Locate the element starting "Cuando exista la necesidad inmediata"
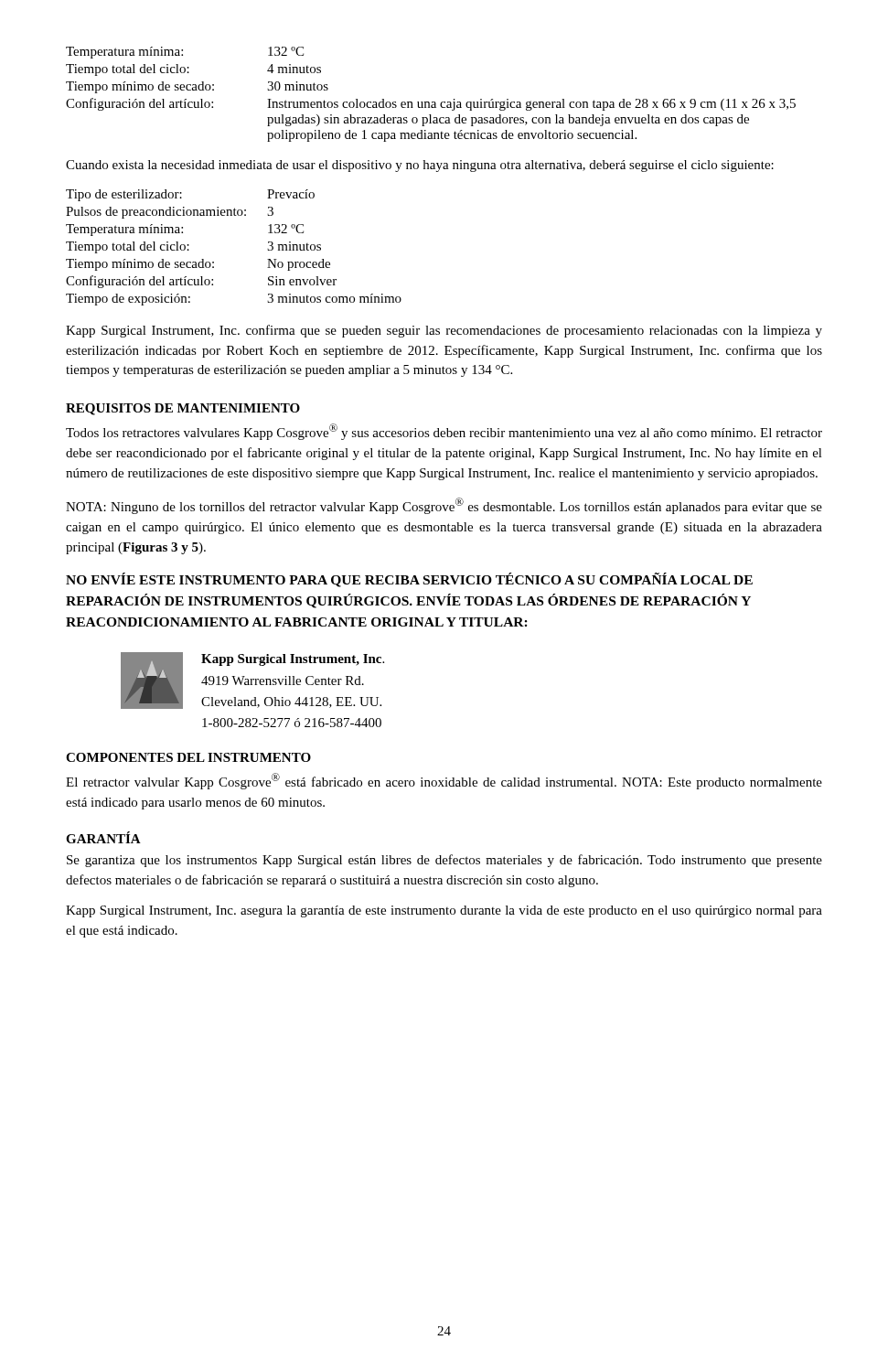888x1372 pixels. click(444, 165)
